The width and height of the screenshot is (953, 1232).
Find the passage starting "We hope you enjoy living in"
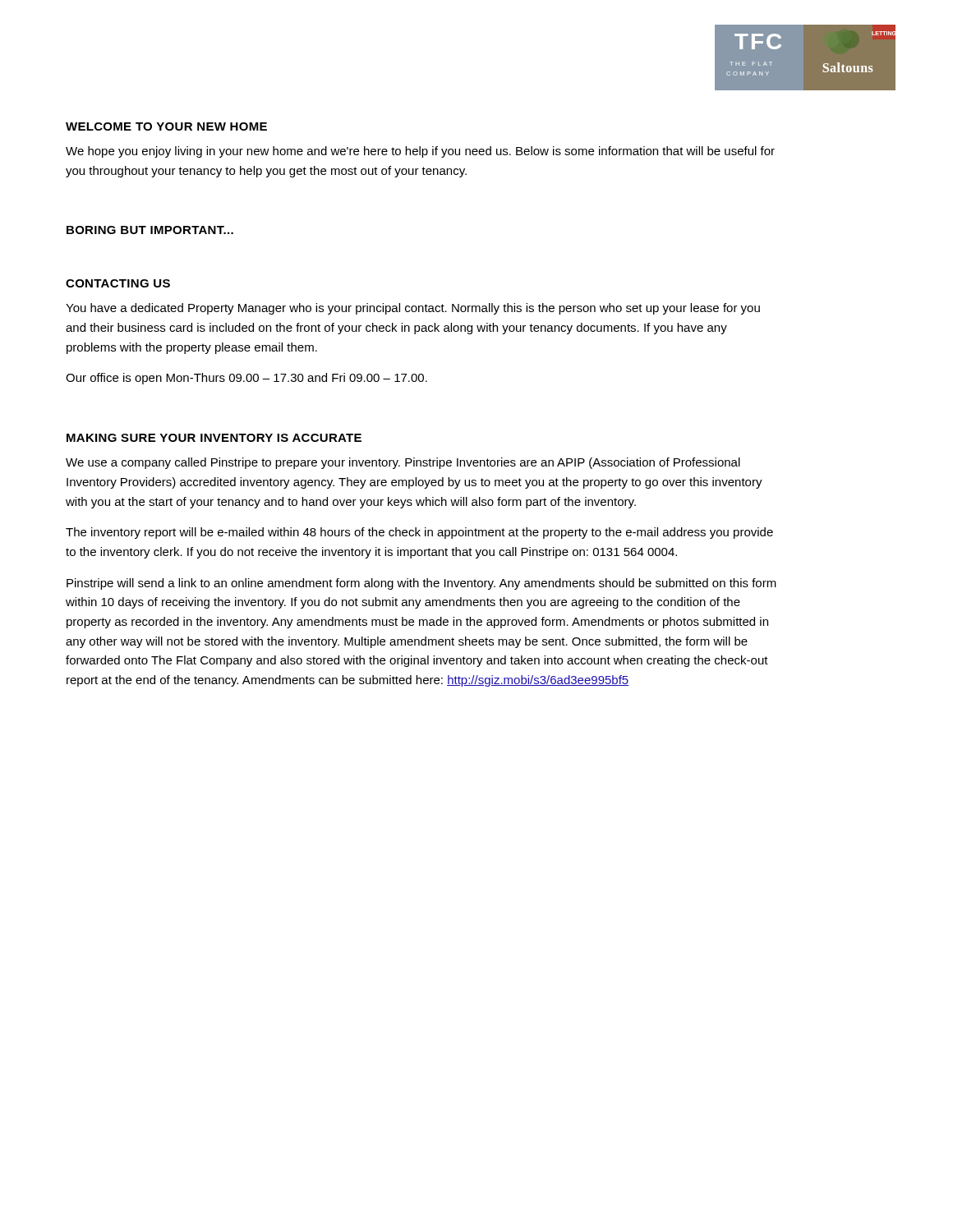[x=420, y=160]
